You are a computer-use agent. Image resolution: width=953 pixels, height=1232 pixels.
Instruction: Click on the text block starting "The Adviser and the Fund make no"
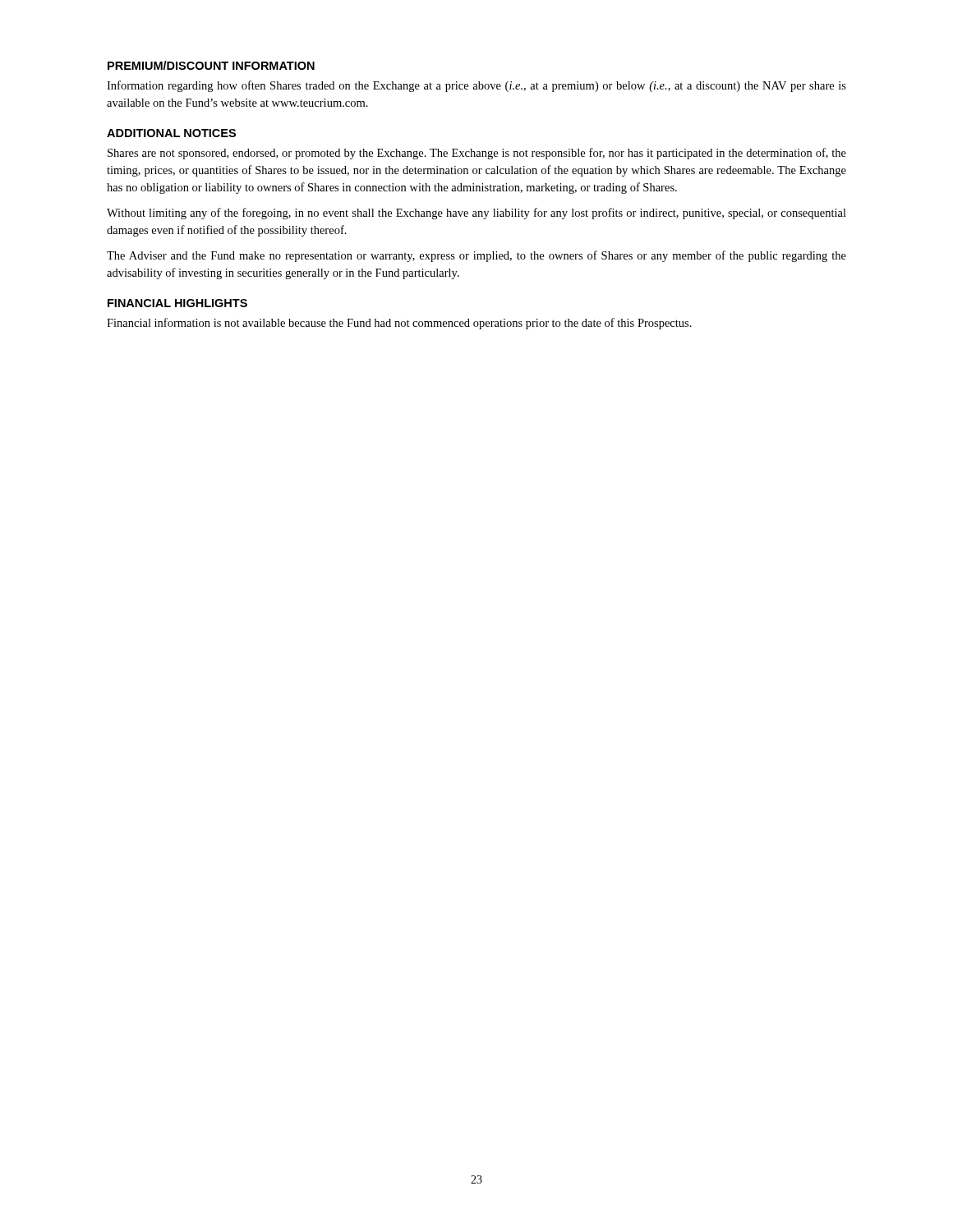click(476, 264)
